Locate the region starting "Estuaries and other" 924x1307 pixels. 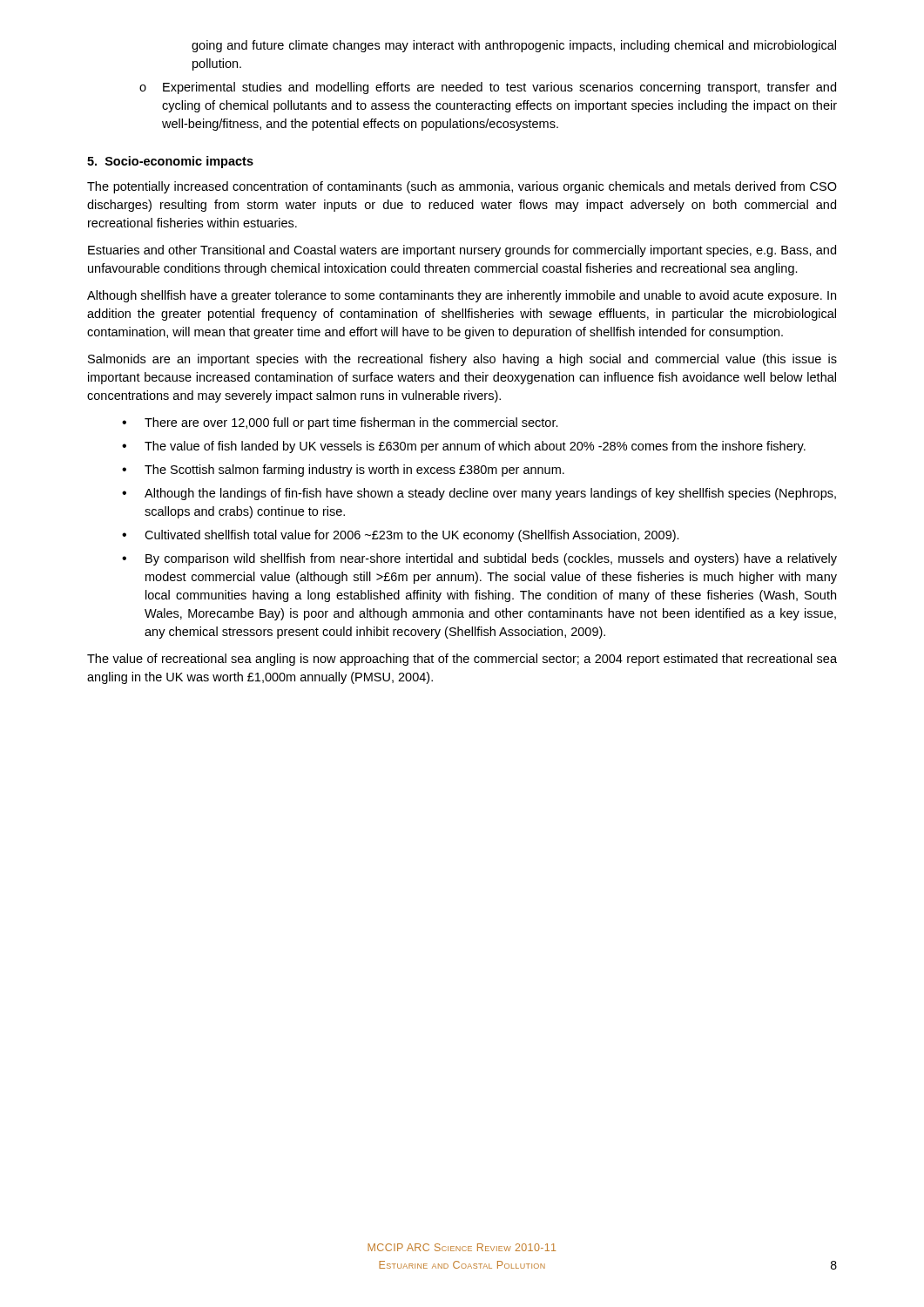click(462, 259)
